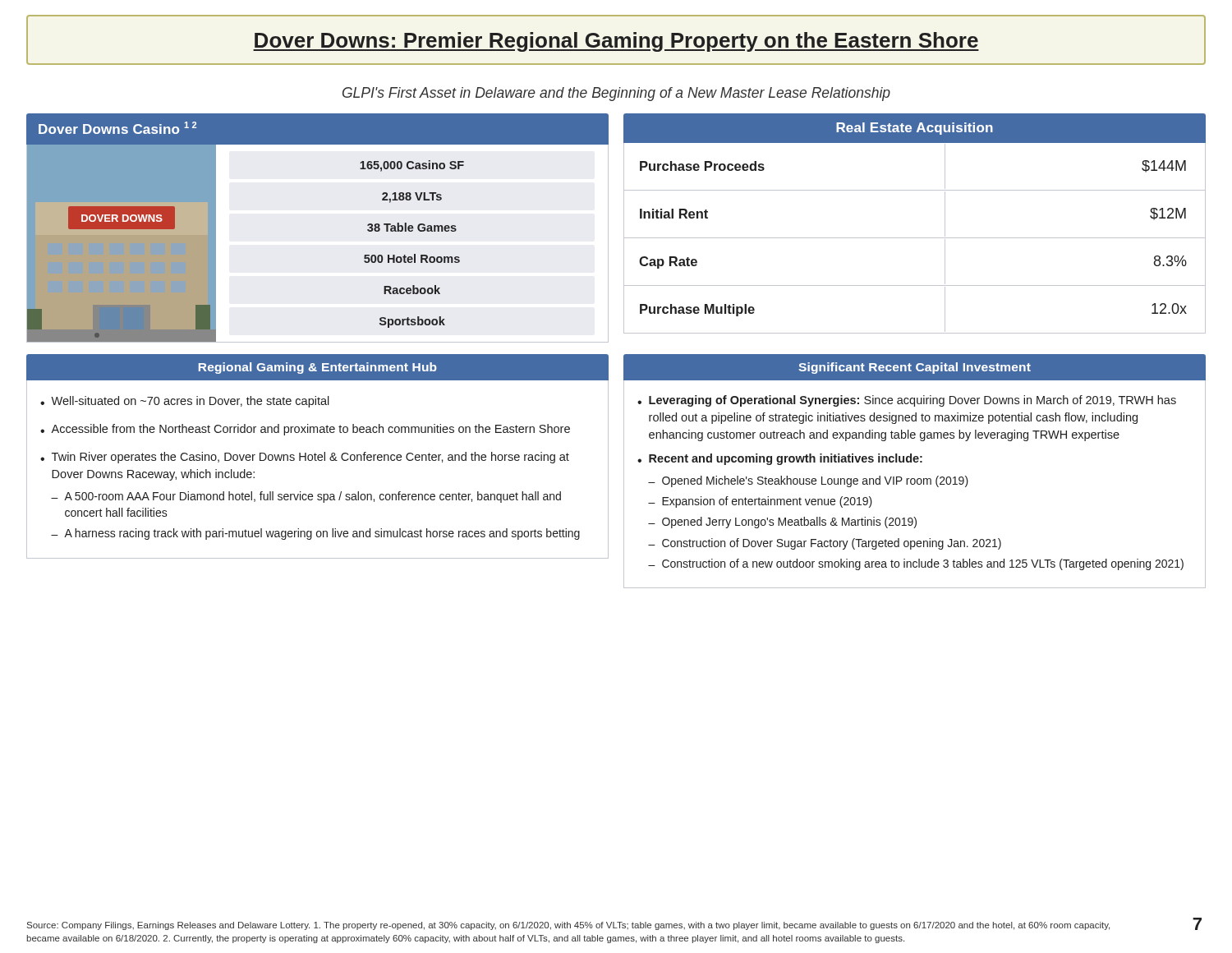Click on the region starting "38 Table Games"

(412, 227)
